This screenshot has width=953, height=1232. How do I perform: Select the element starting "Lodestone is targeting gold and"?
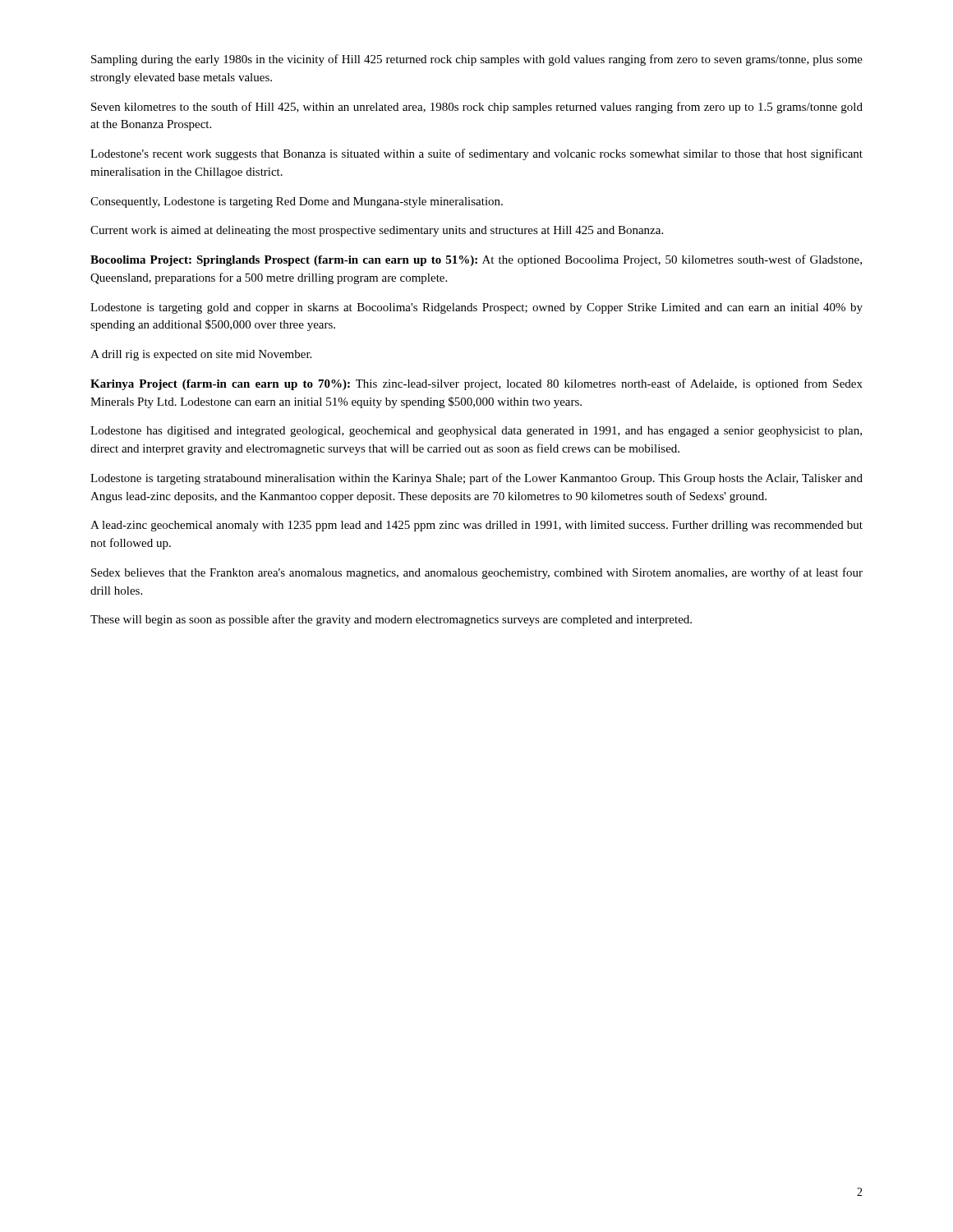476,316
